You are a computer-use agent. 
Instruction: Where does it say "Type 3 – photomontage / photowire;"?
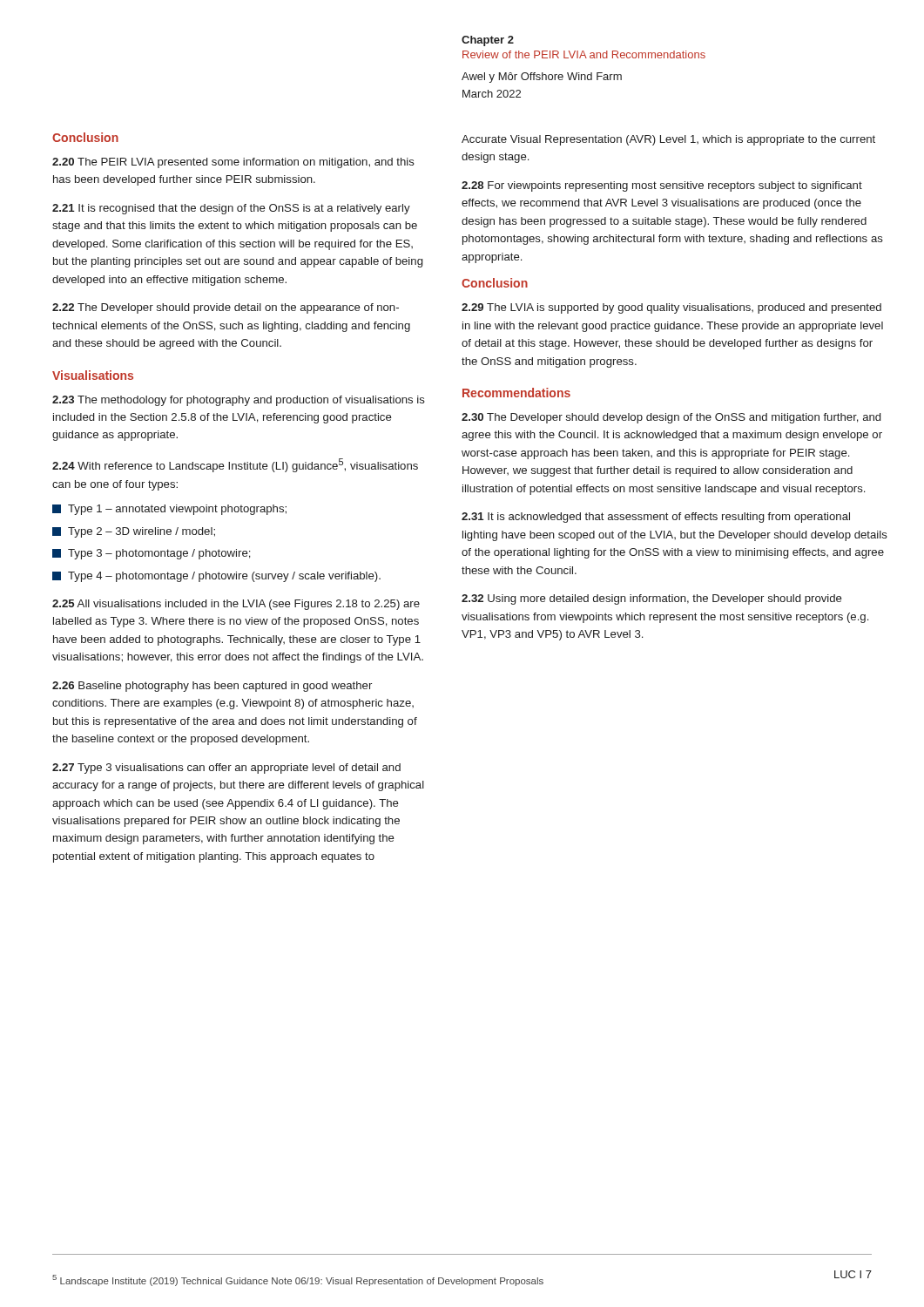[x=160, y=553]
